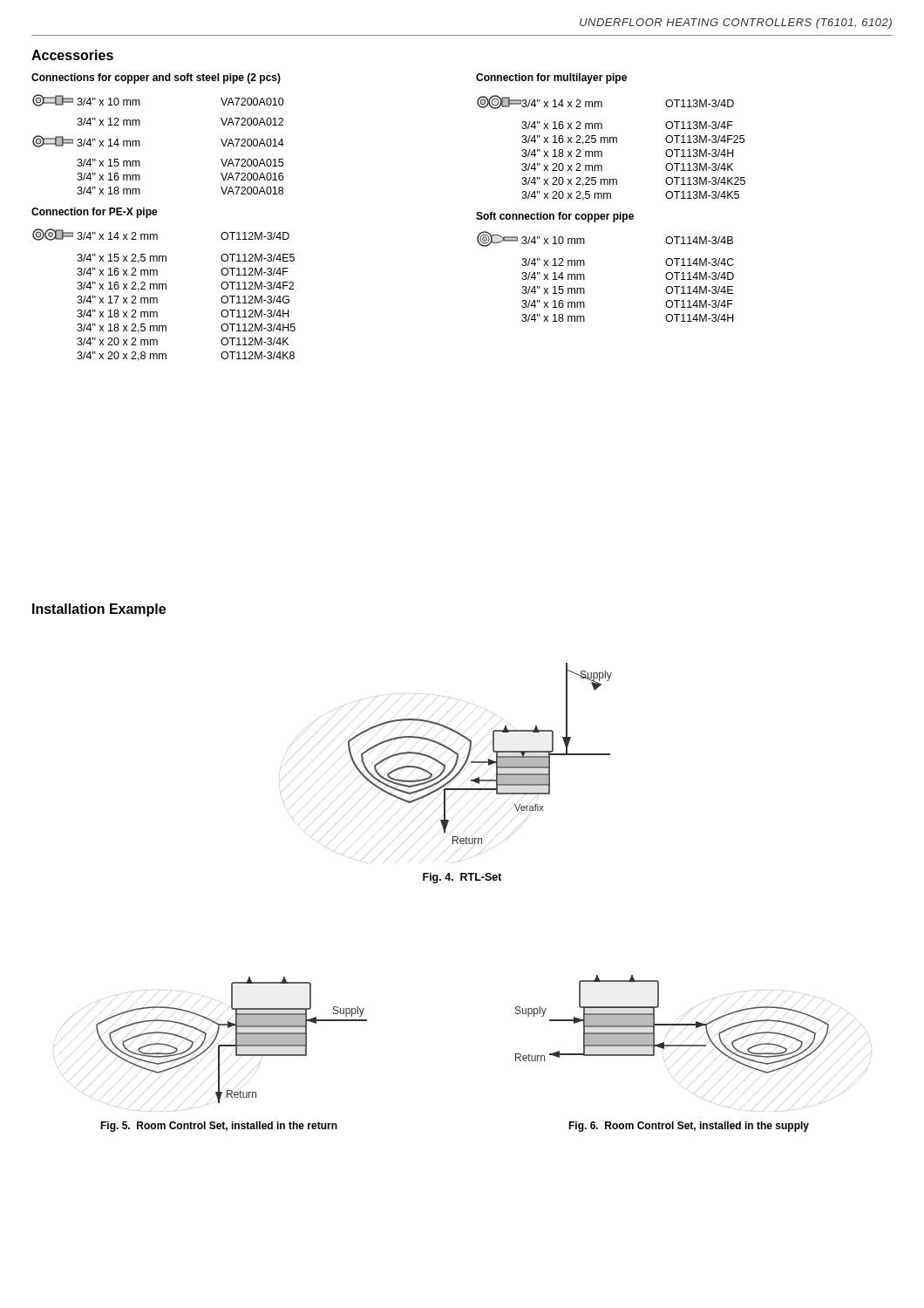Where does it say "Fig. 4. RTL-Set"?

pyautogui.click(x=462, y=877)
